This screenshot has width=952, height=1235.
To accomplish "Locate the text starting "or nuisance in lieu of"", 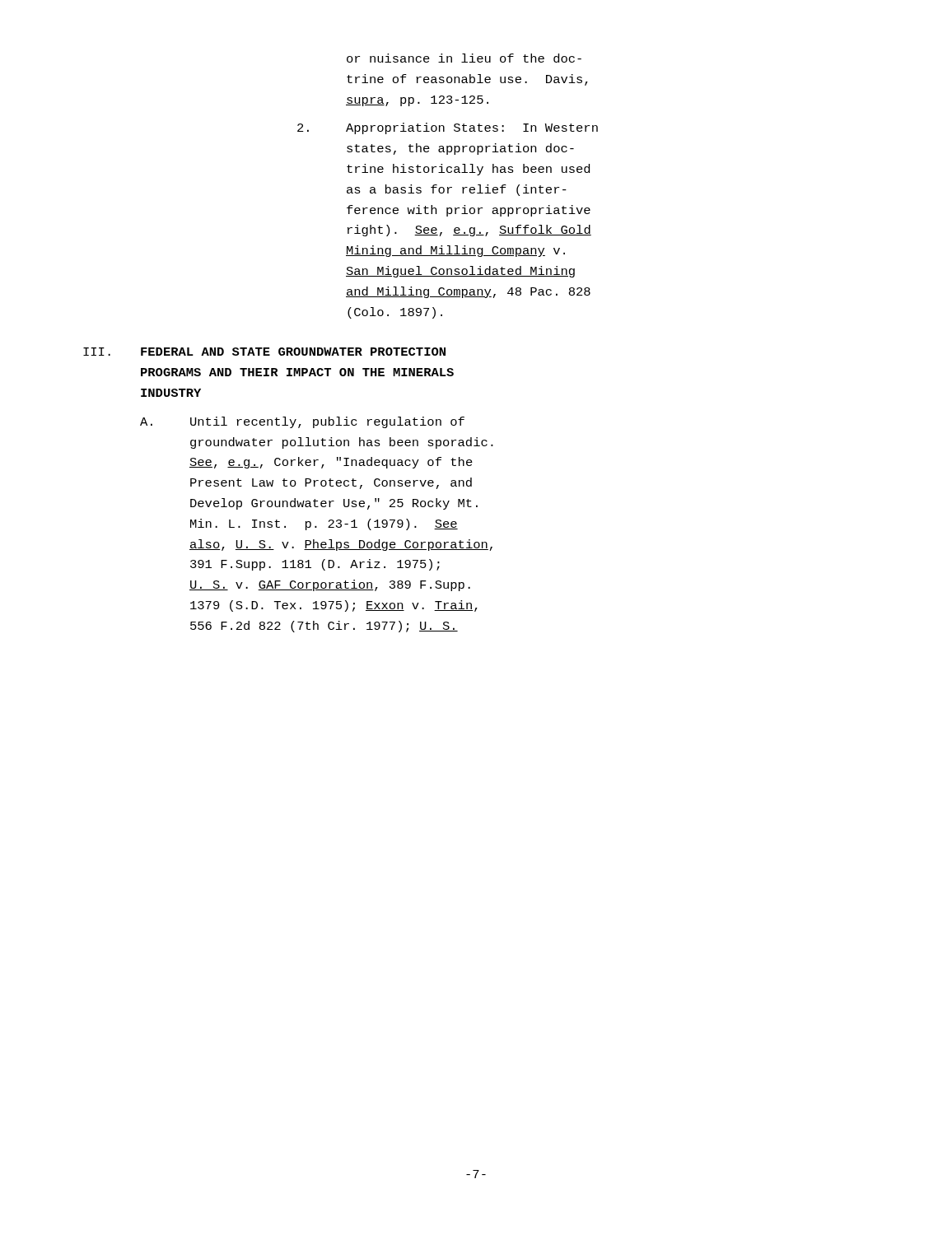I will coord(468,80).
